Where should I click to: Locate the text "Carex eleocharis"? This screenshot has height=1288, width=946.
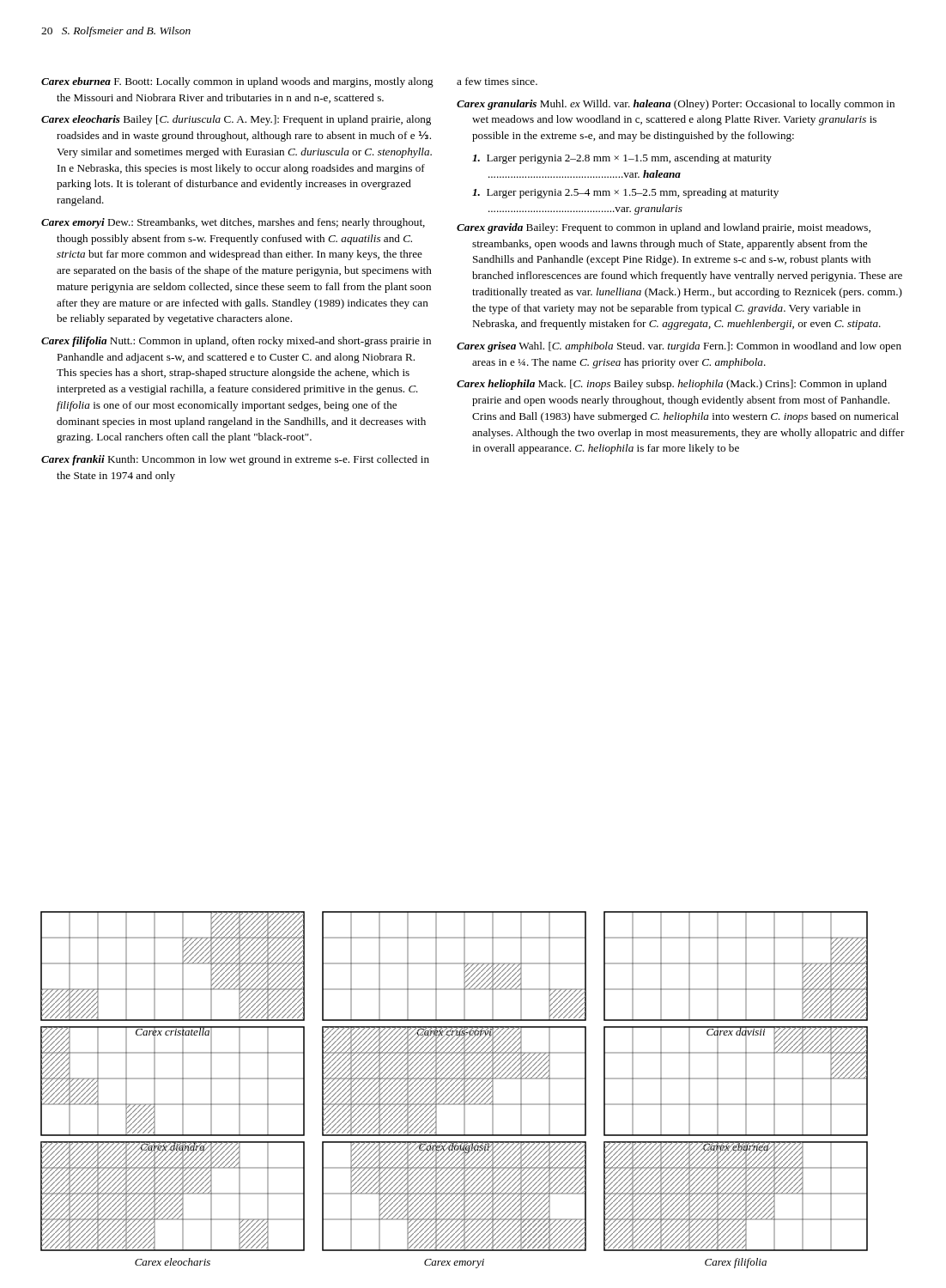point(173,1262)
